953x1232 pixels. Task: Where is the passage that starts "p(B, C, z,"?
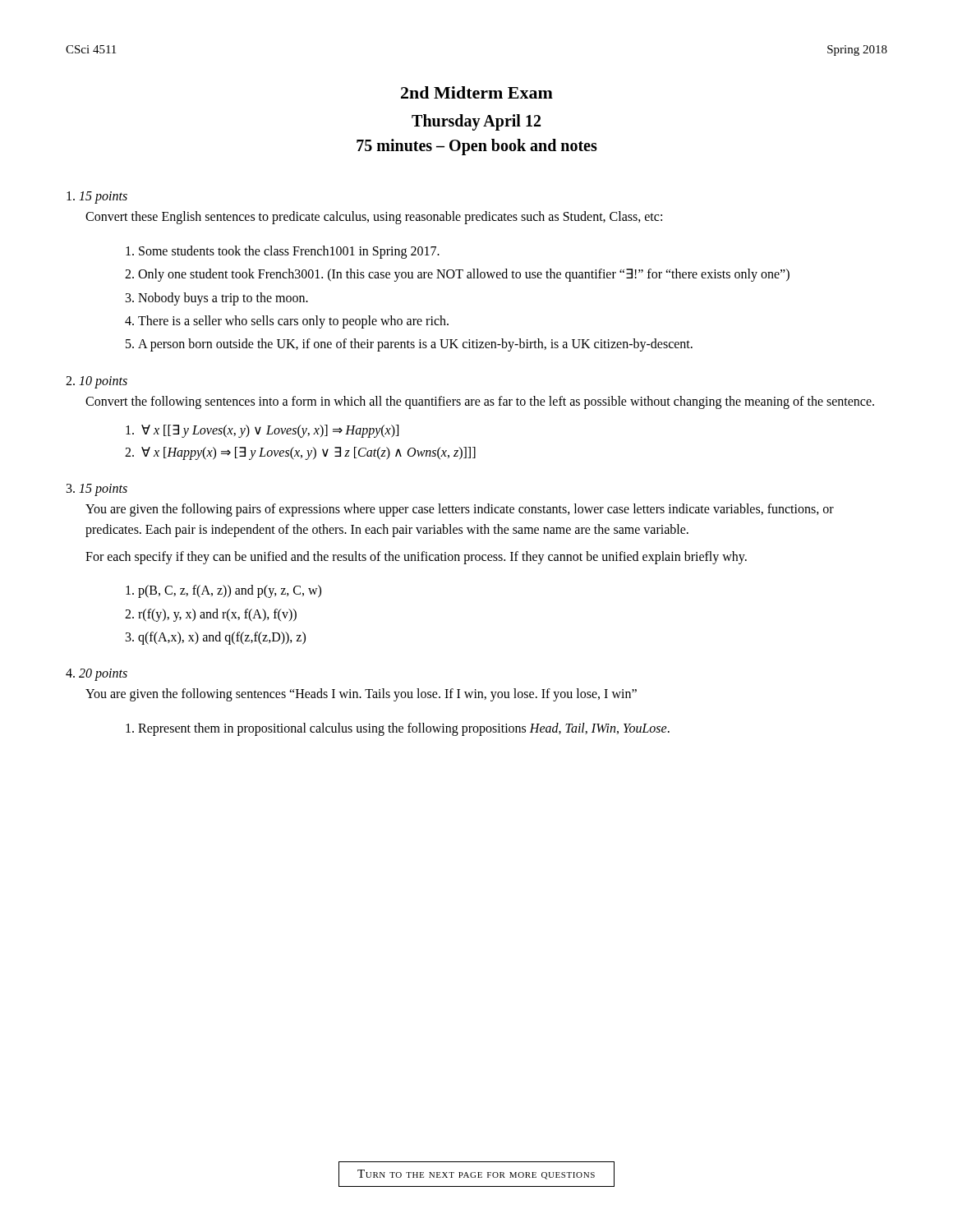click(230, 590)
